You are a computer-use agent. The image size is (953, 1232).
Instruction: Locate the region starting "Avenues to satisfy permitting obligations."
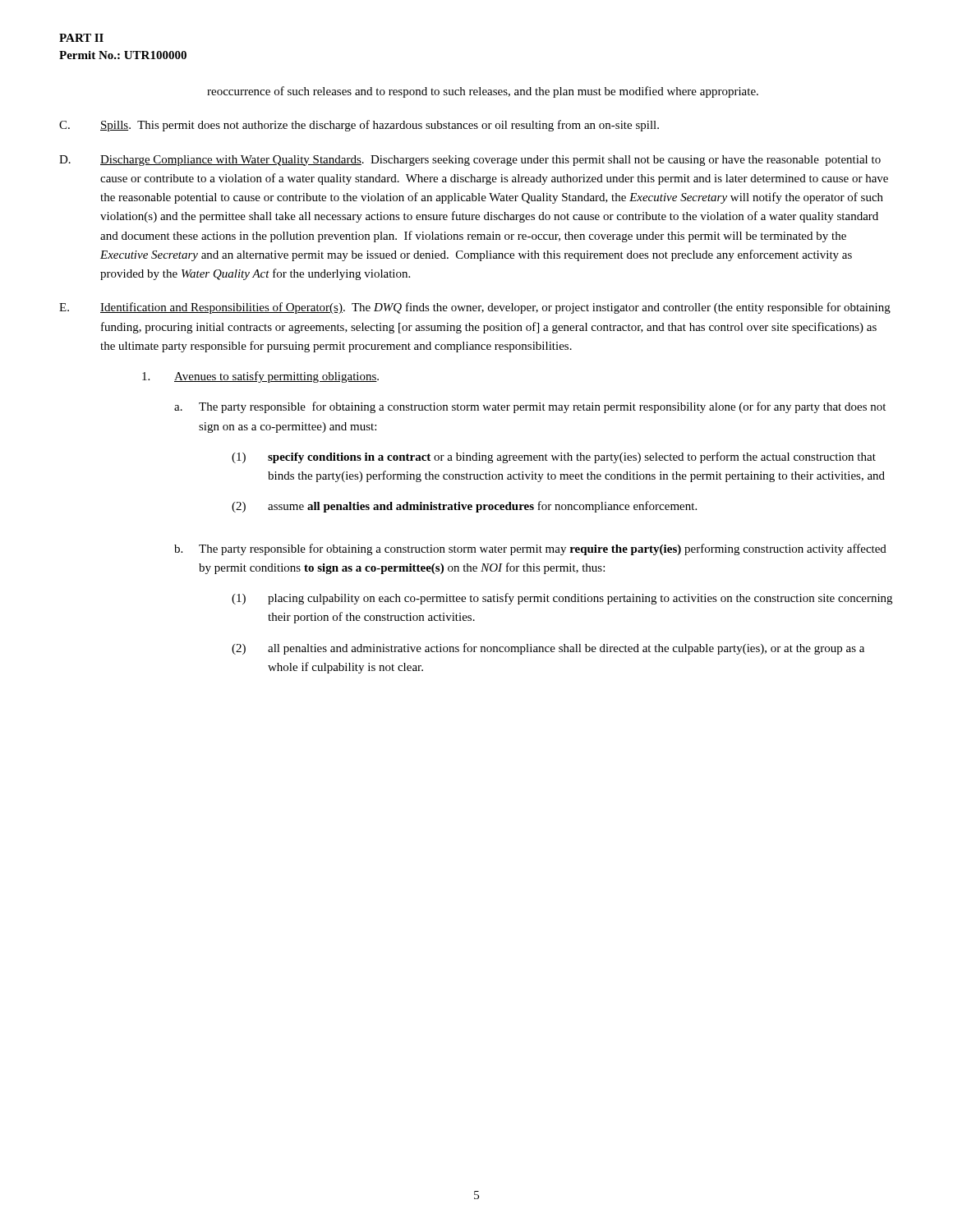click(x=277, y=376)
